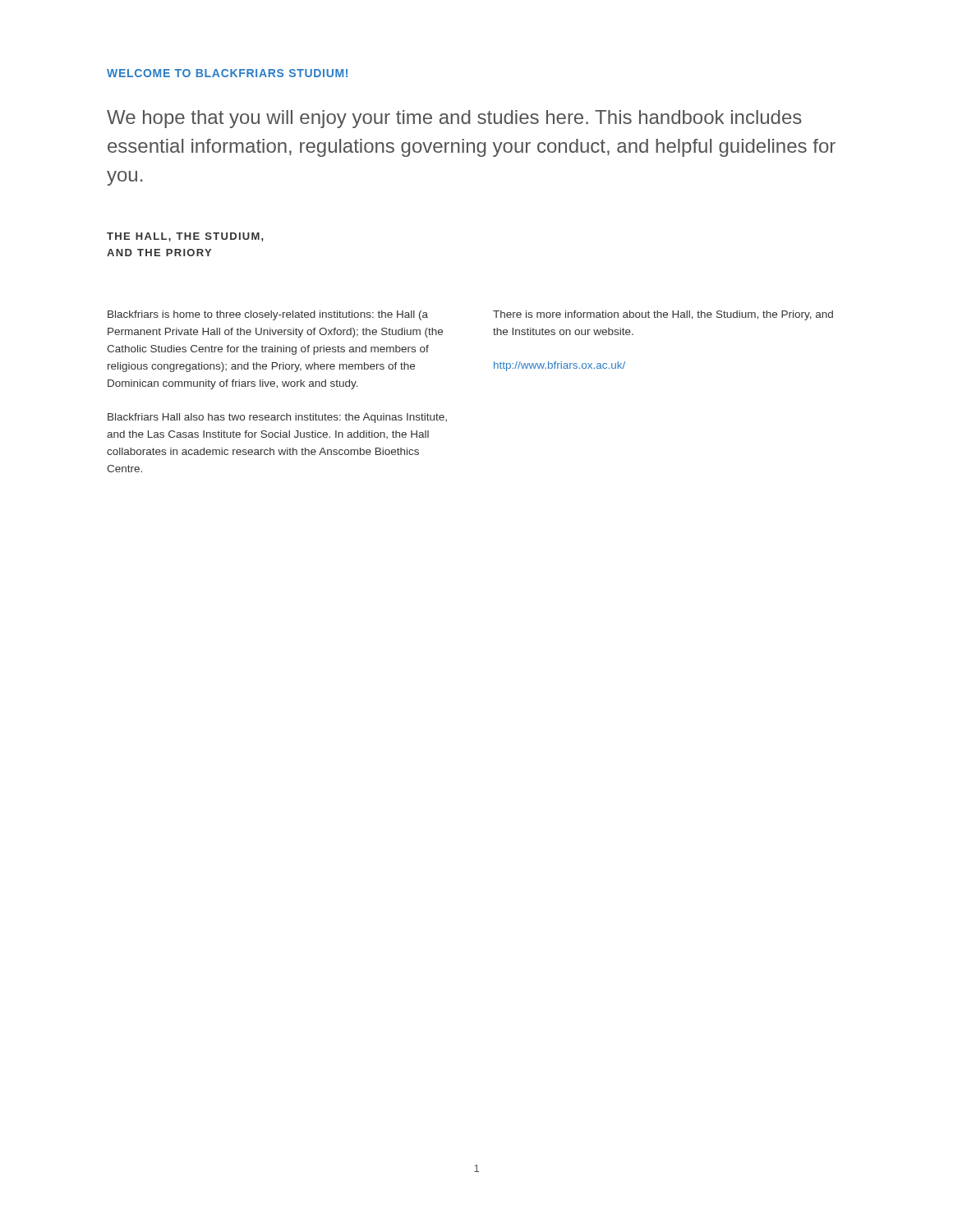Screen dimensions: 1232x953
Task: Click on the text block containing "Blackfriars is home to three closely-related institutions: the"
Action: point(275,349)
